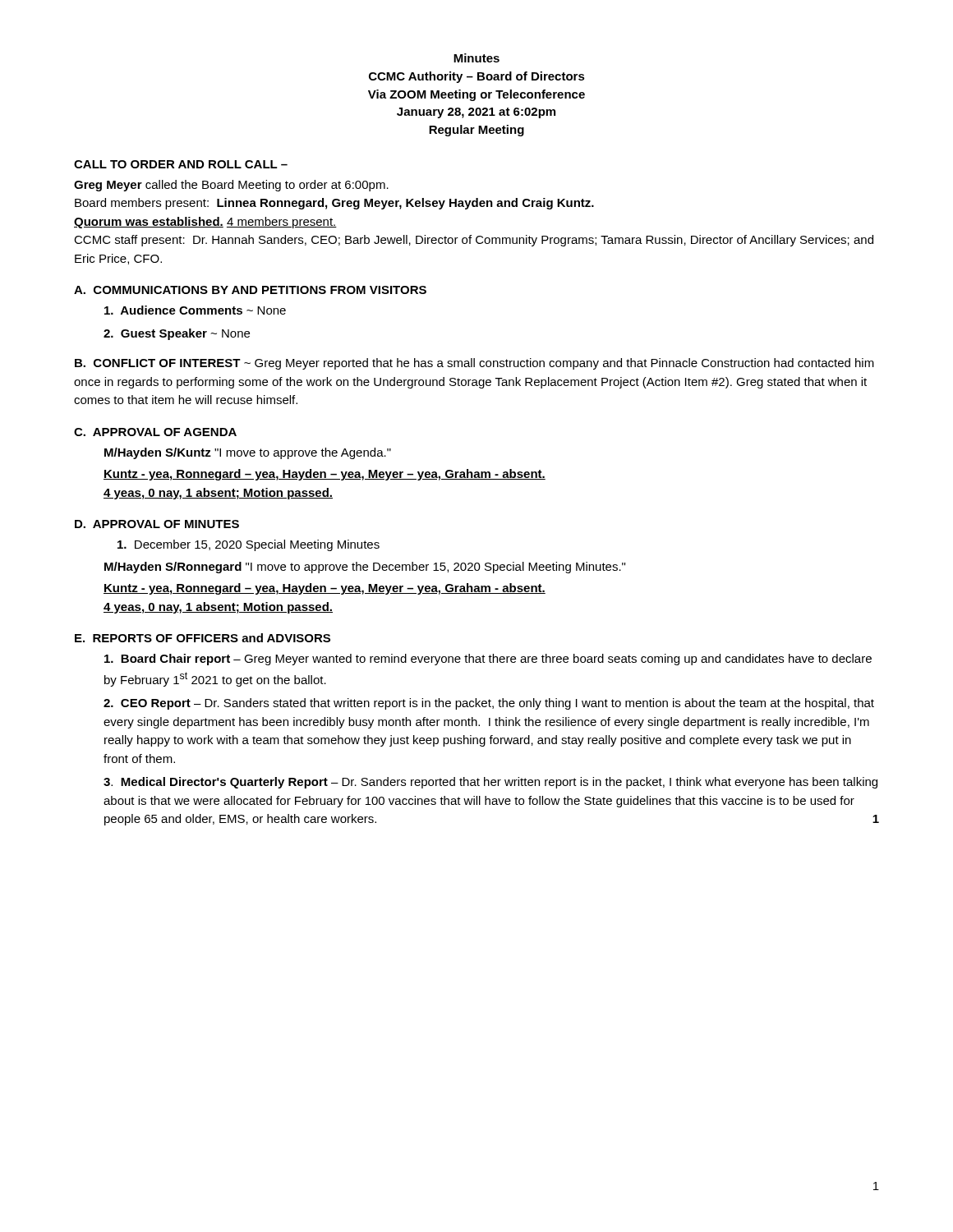
Task: Find the title on this page that starts "Minutes CCMC Authority – Board of Directors"
Action: [476, 94]
